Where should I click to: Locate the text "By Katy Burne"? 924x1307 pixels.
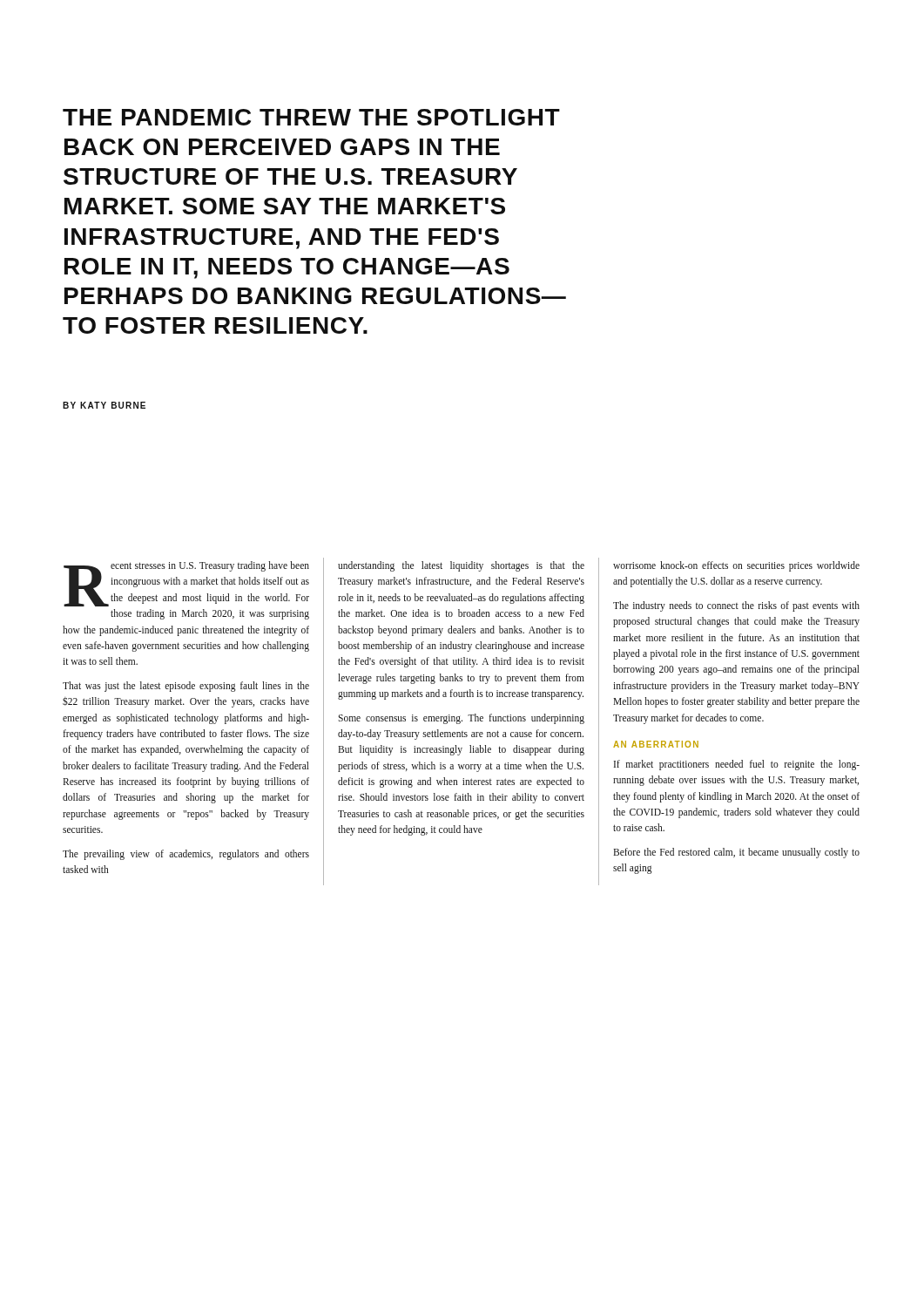pyautogui.click(x=105, y=406)
